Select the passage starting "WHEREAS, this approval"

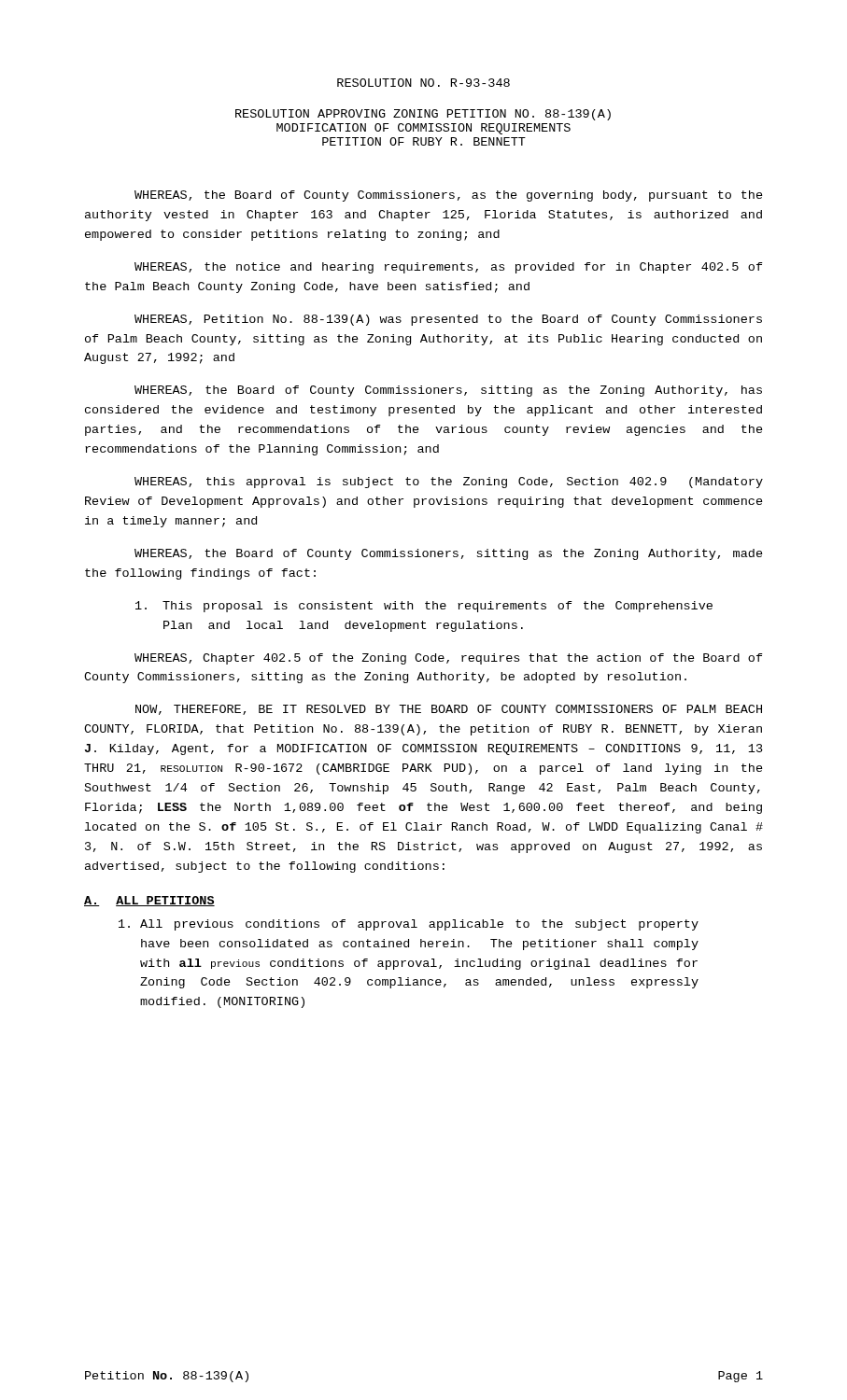pos(424,502)
